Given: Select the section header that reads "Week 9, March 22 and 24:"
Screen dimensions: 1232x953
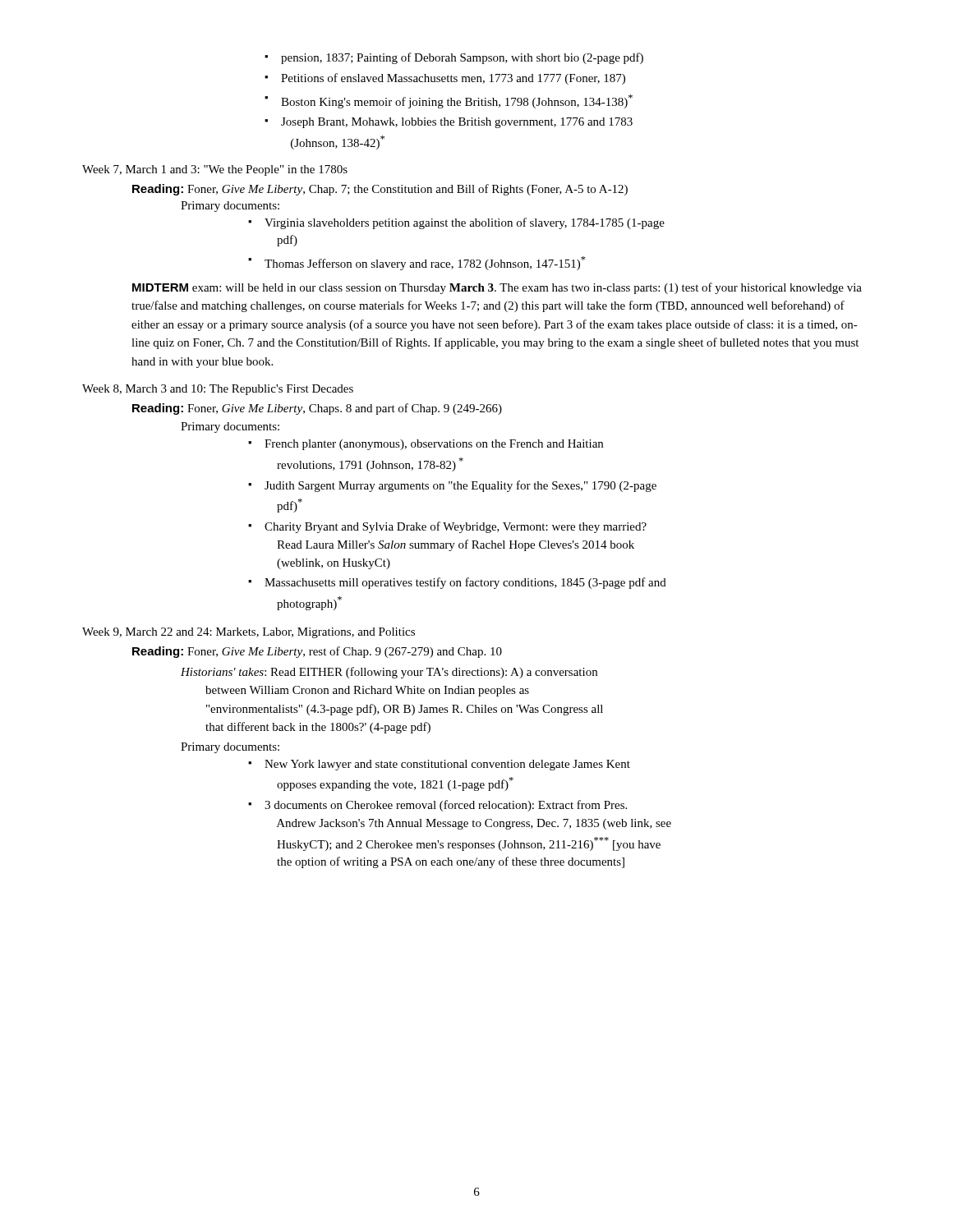Looking at the screenshot, I should click(249, 631).
